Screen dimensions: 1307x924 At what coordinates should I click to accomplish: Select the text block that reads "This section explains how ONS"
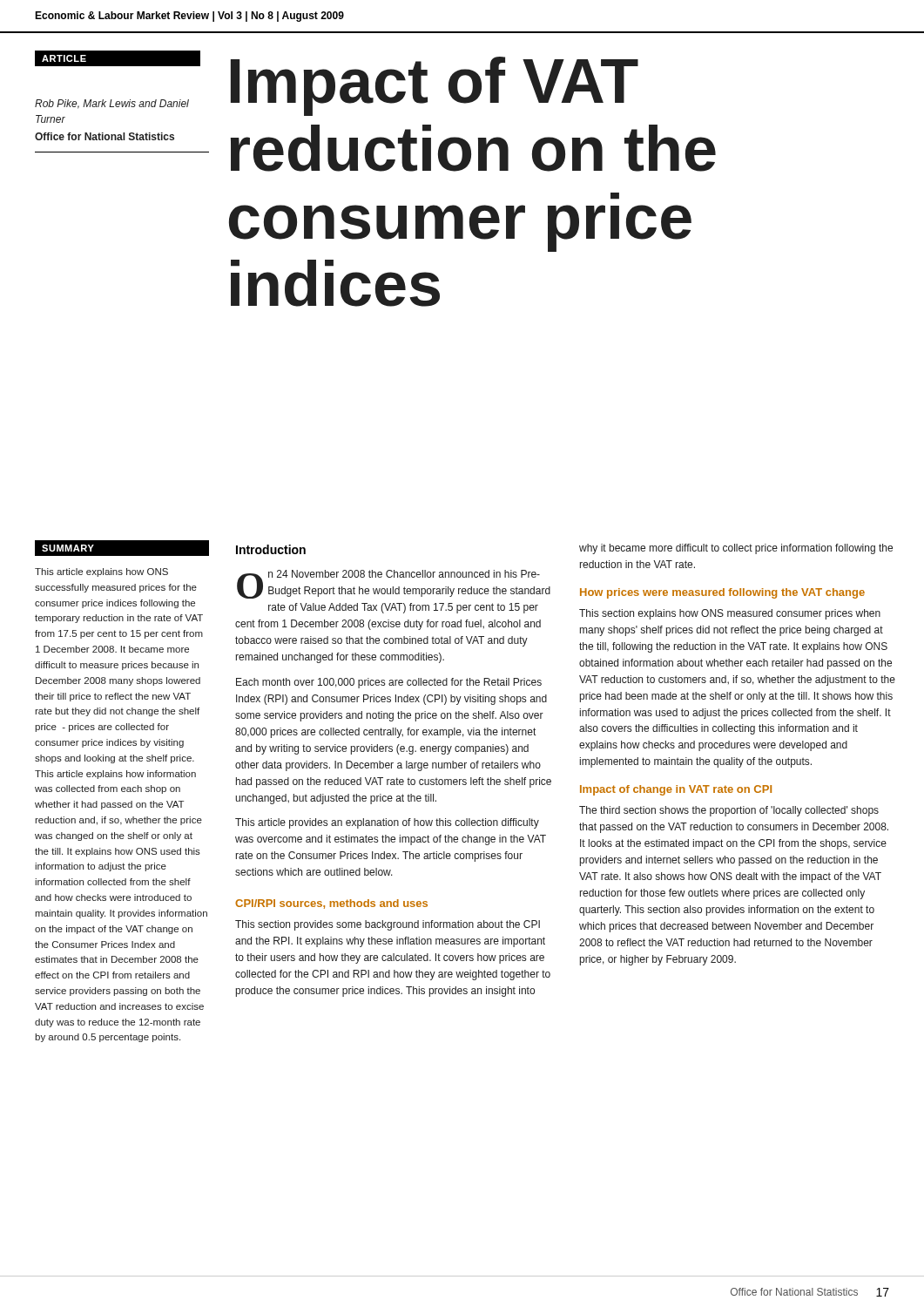(737, 688)
